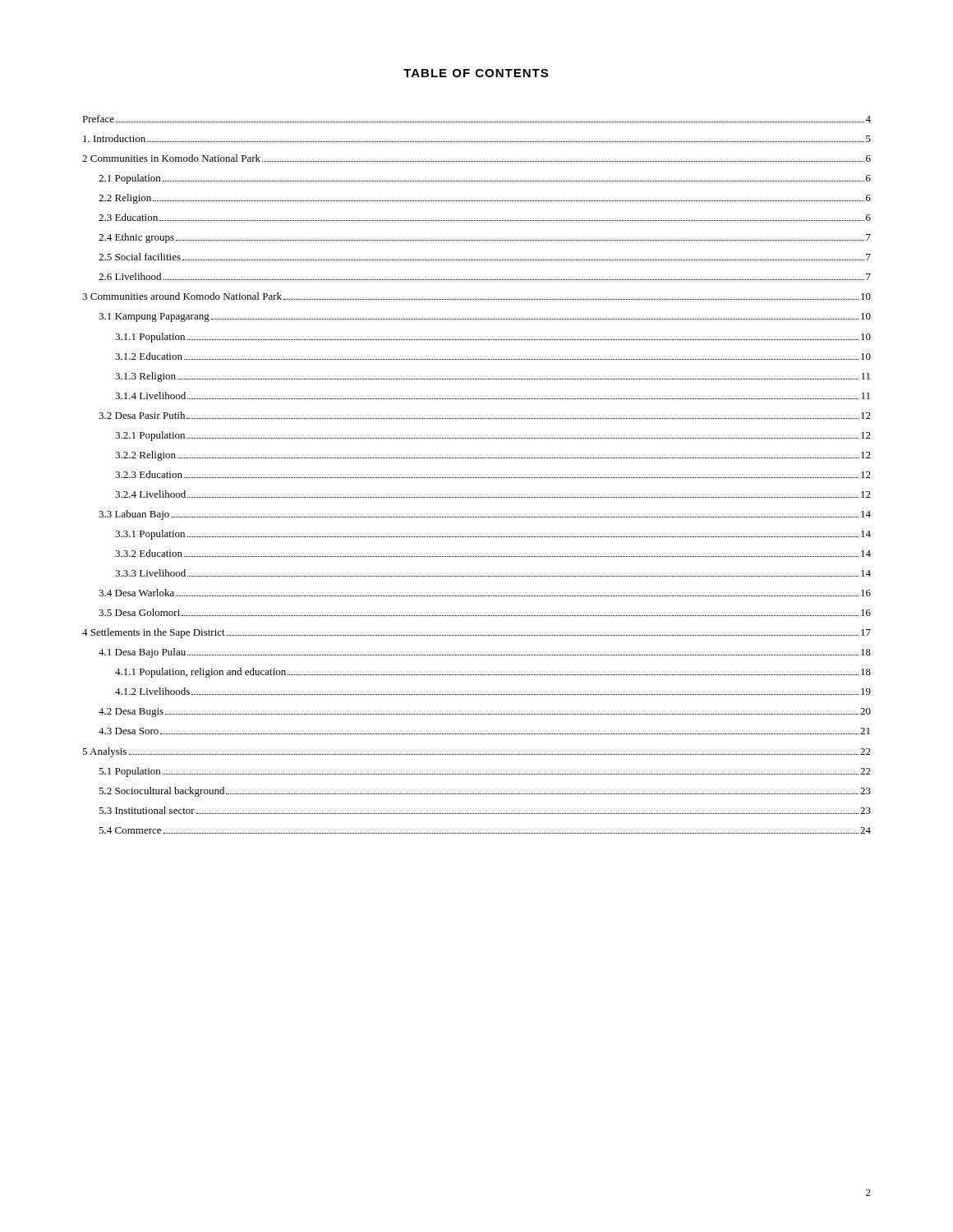Image resolution: width=953 pixels, height=1232 pixels.
Task: Find "3.3.1 Population 14" on this page
Action: coord(493,534)
